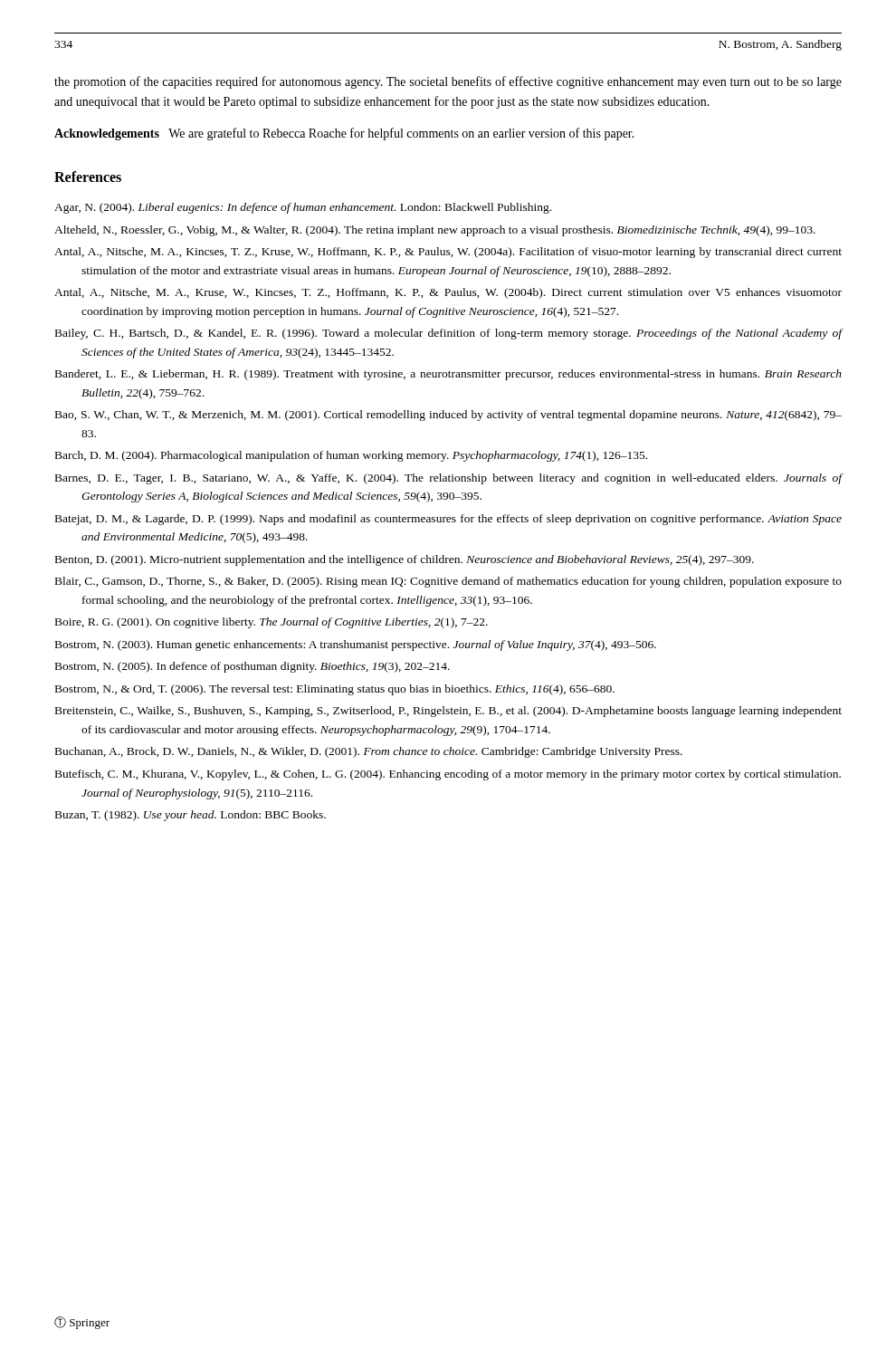The width and height of the screenshot is (896, 1358).
Task: Click on the text block with the text "the promotion of"
Action: point(448,92)
